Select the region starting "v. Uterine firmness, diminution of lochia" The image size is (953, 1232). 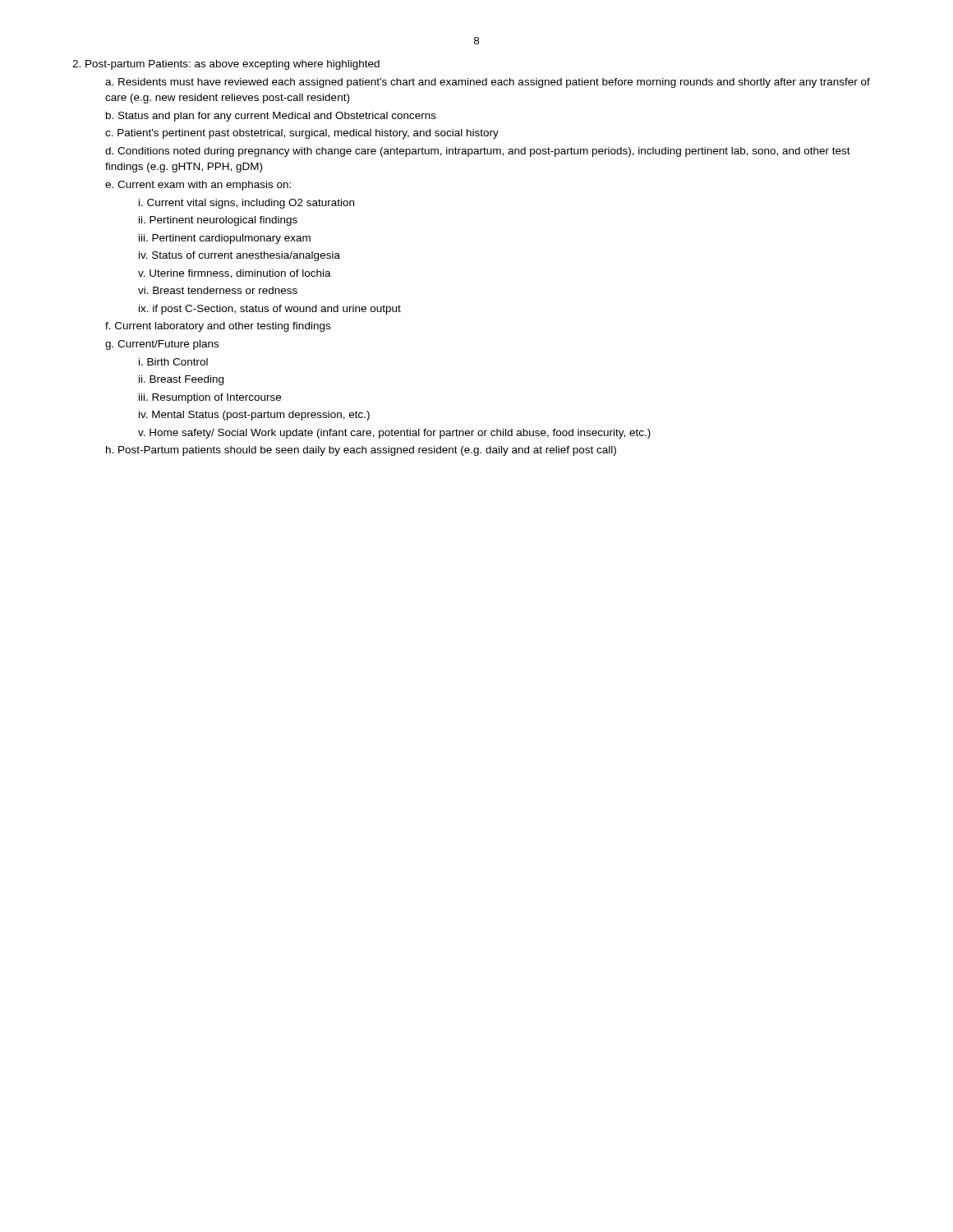tap(234, 273)
